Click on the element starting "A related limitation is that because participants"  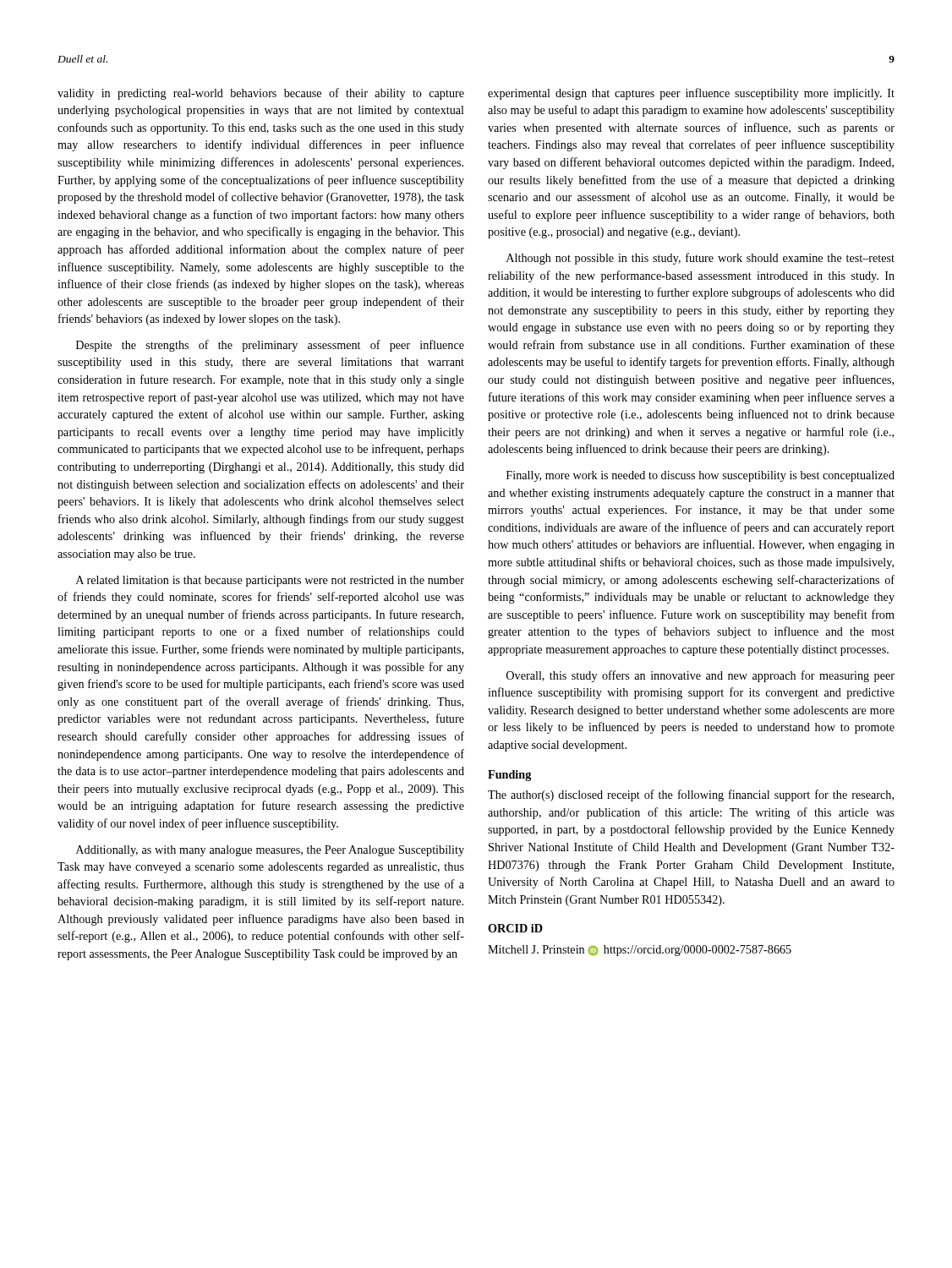[261, 702]
